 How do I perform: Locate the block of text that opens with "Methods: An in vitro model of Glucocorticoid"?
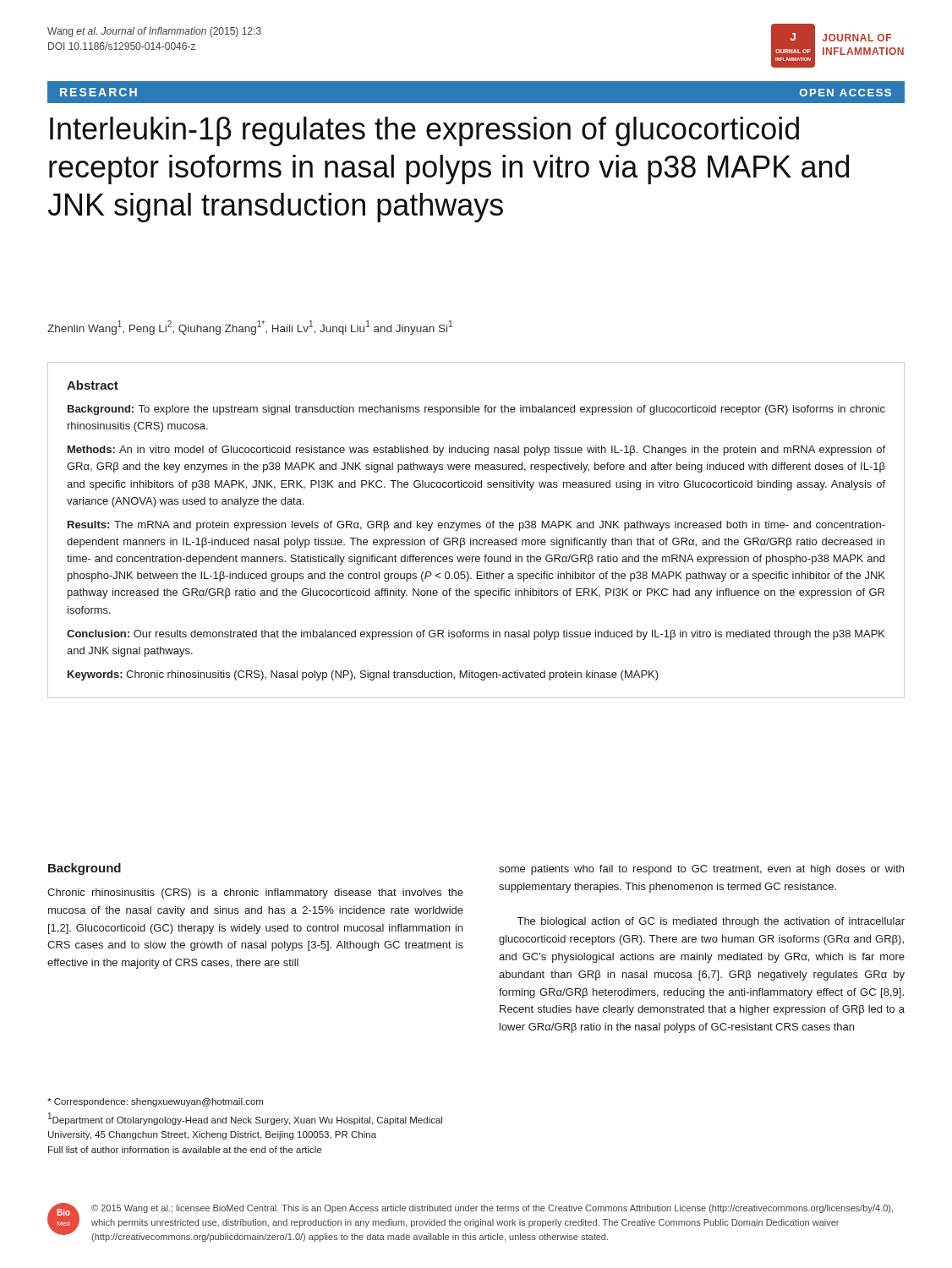coord(476,475)
